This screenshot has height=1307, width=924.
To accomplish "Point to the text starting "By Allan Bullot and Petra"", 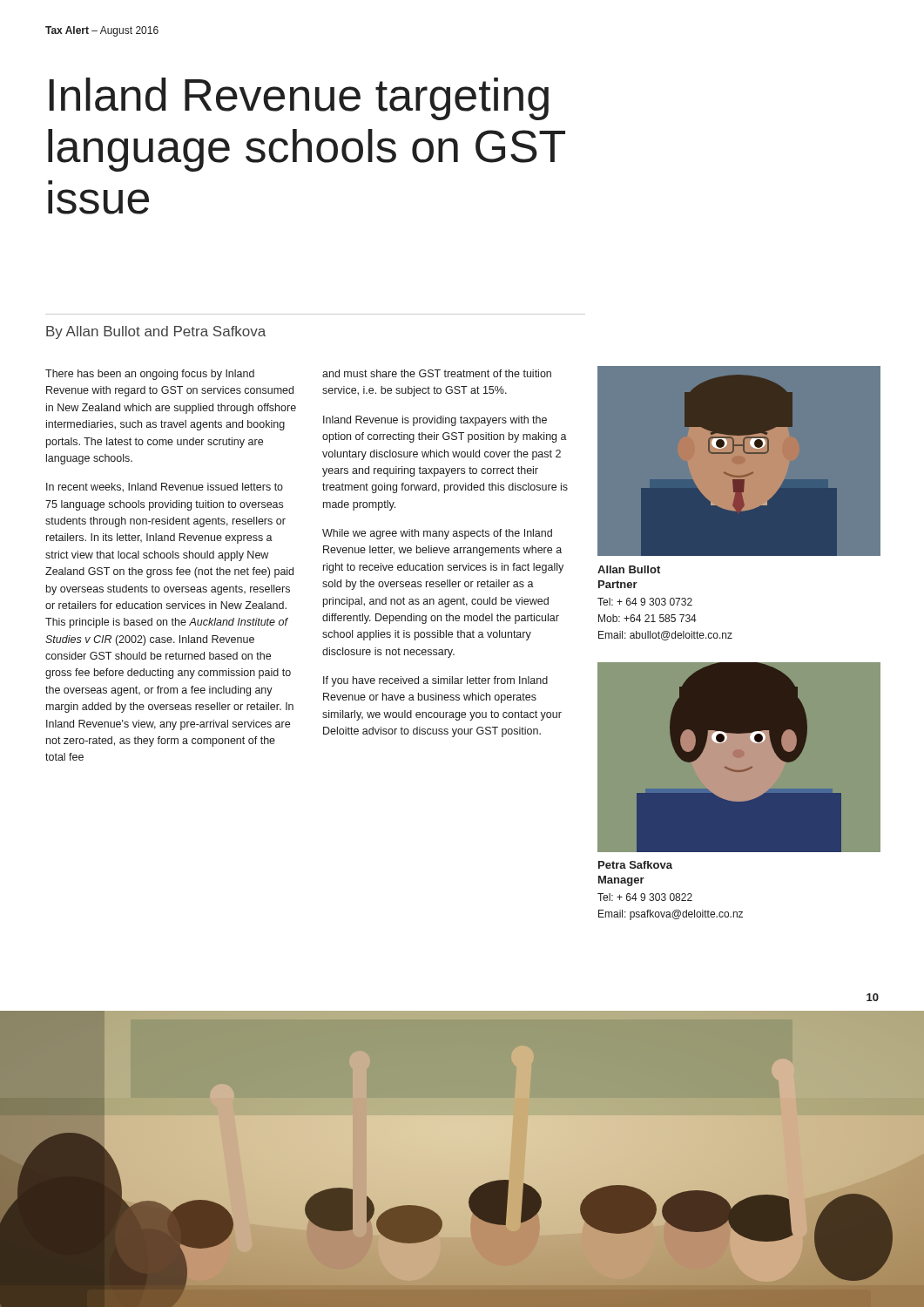I will click(x=156, y=332).
